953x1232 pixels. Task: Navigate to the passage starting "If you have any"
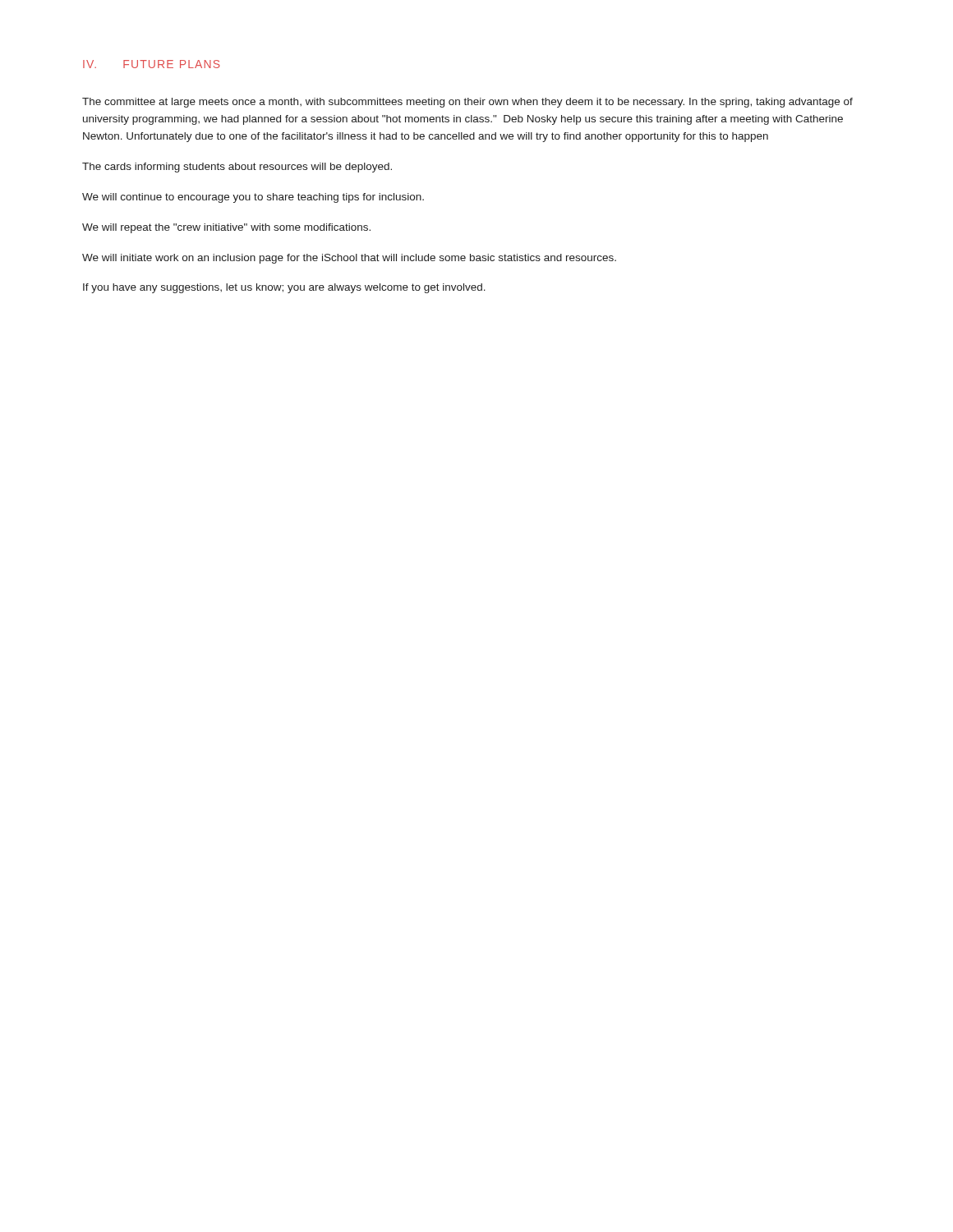point(284,287)
